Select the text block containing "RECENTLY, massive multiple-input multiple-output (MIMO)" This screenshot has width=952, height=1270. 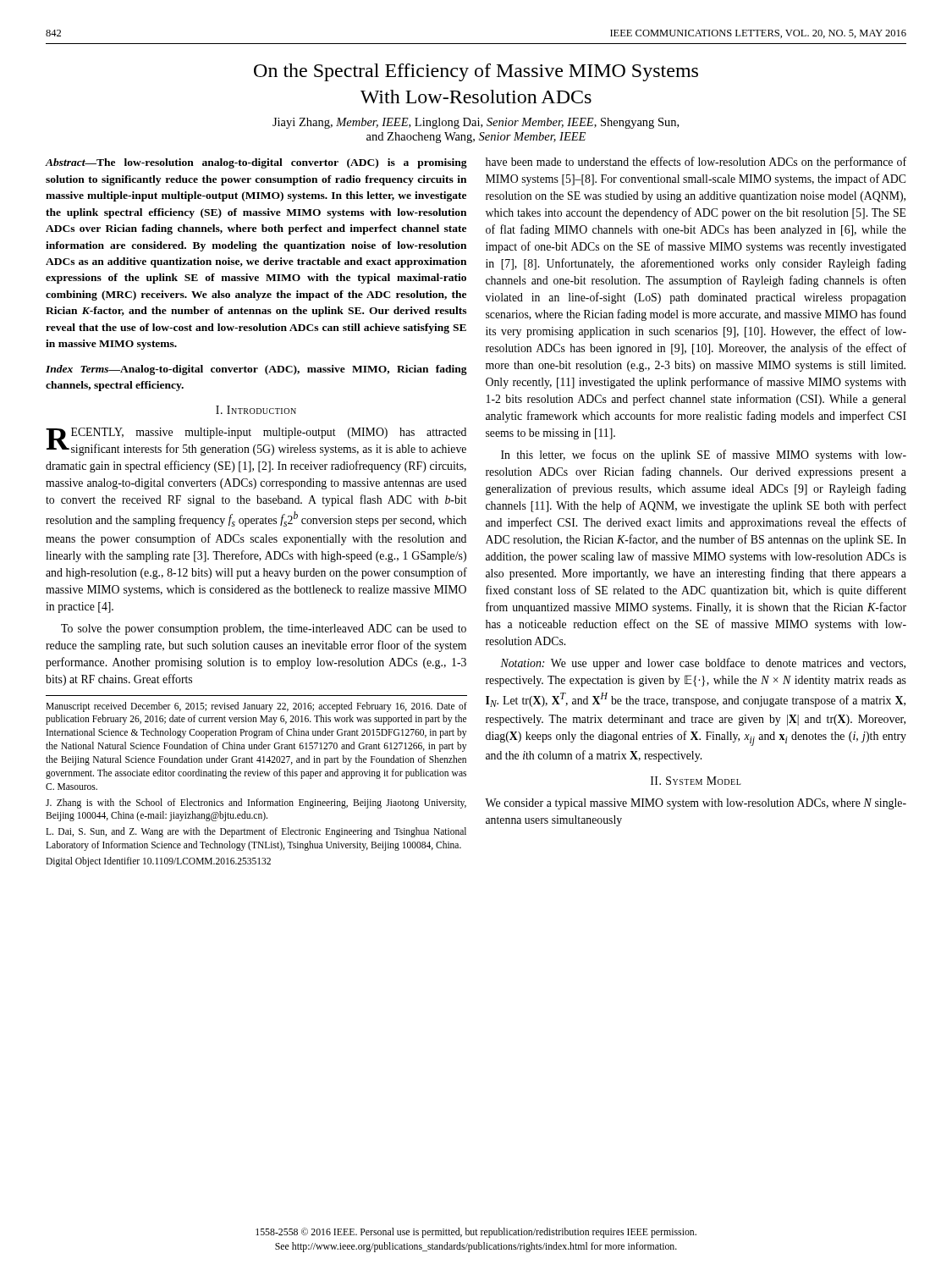click(x=256, y=556)
